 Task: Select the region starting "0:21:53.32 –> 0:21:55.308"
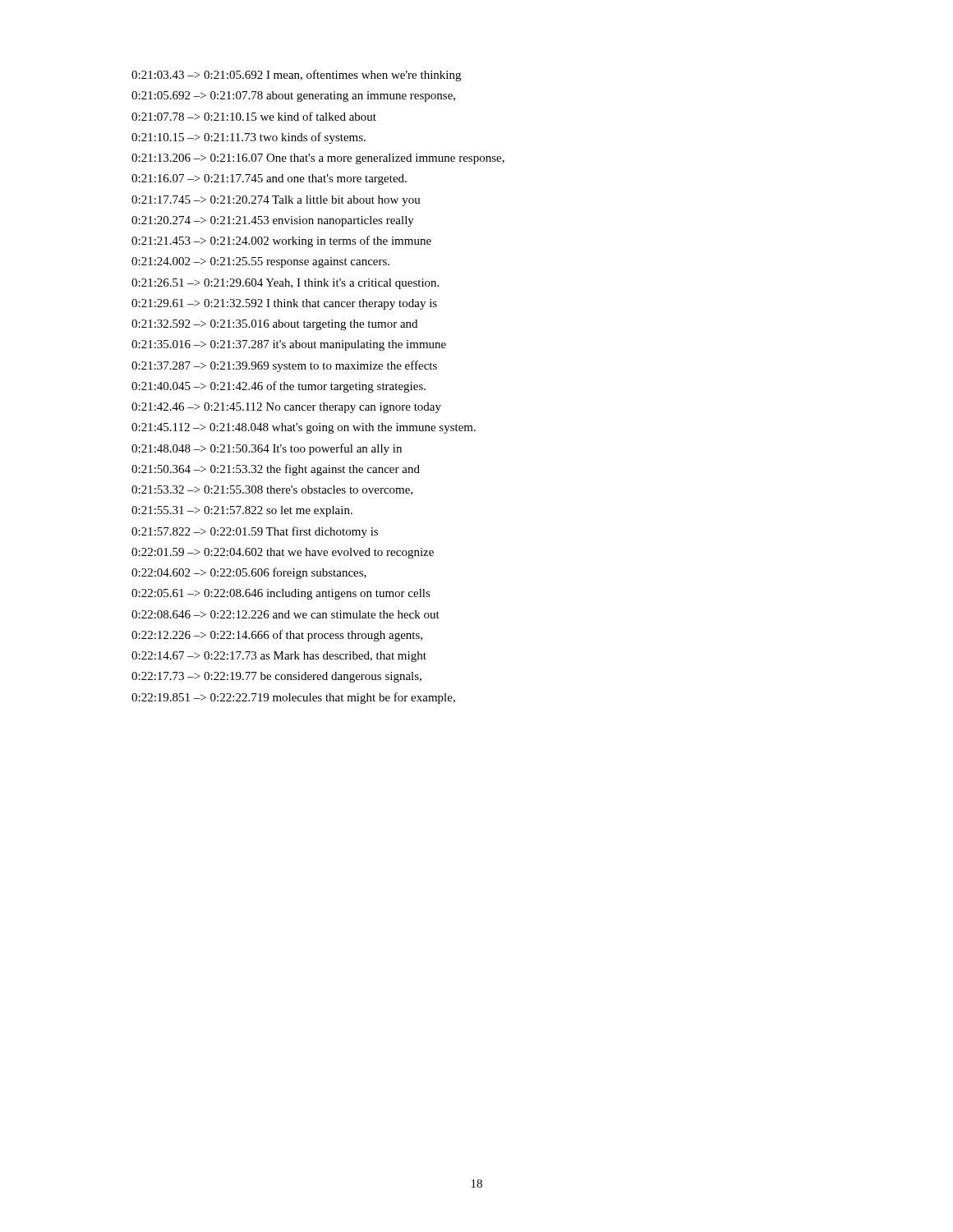click(272, 490)
